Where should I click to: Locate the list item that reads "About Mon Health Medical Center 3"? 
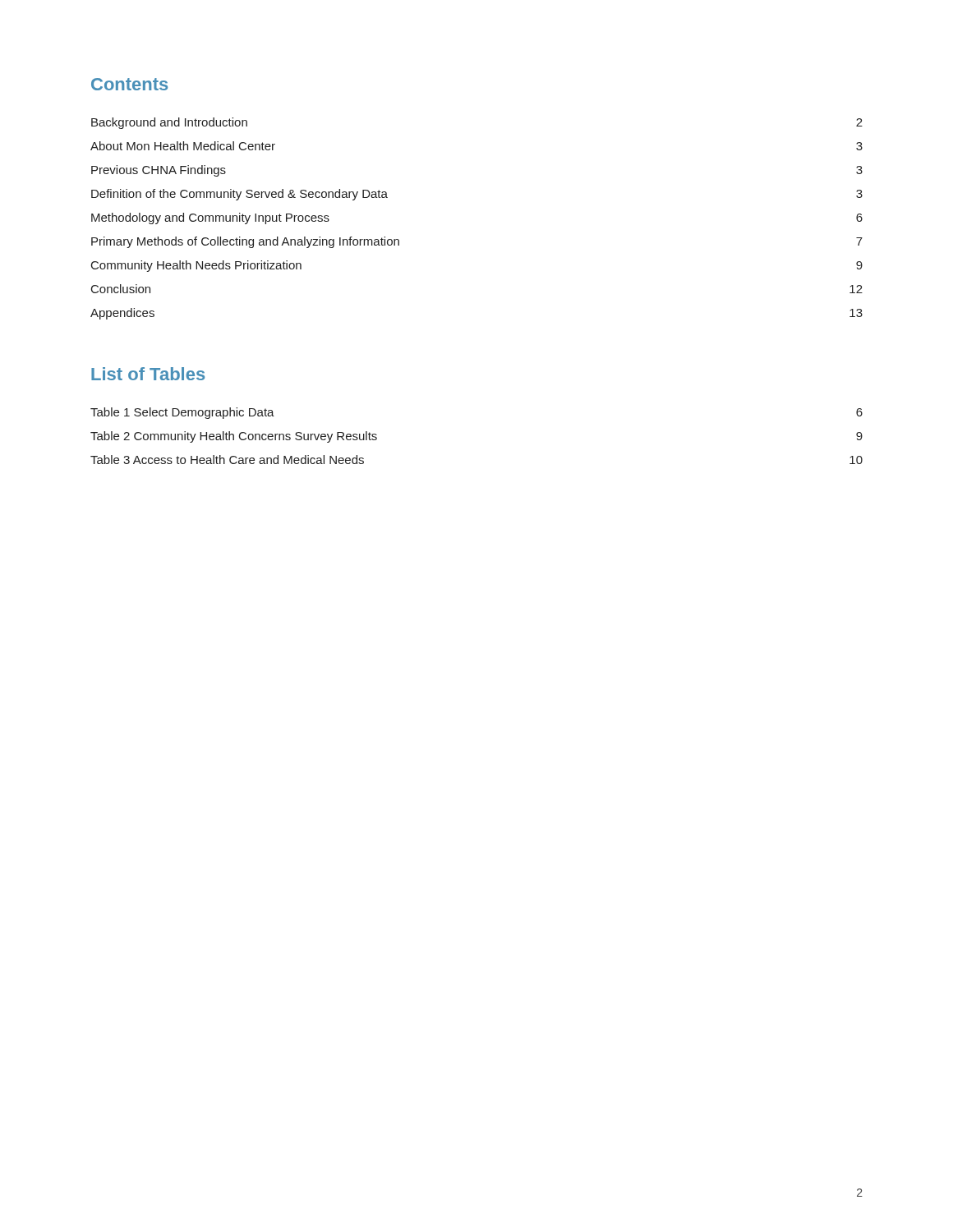[185, 145]
